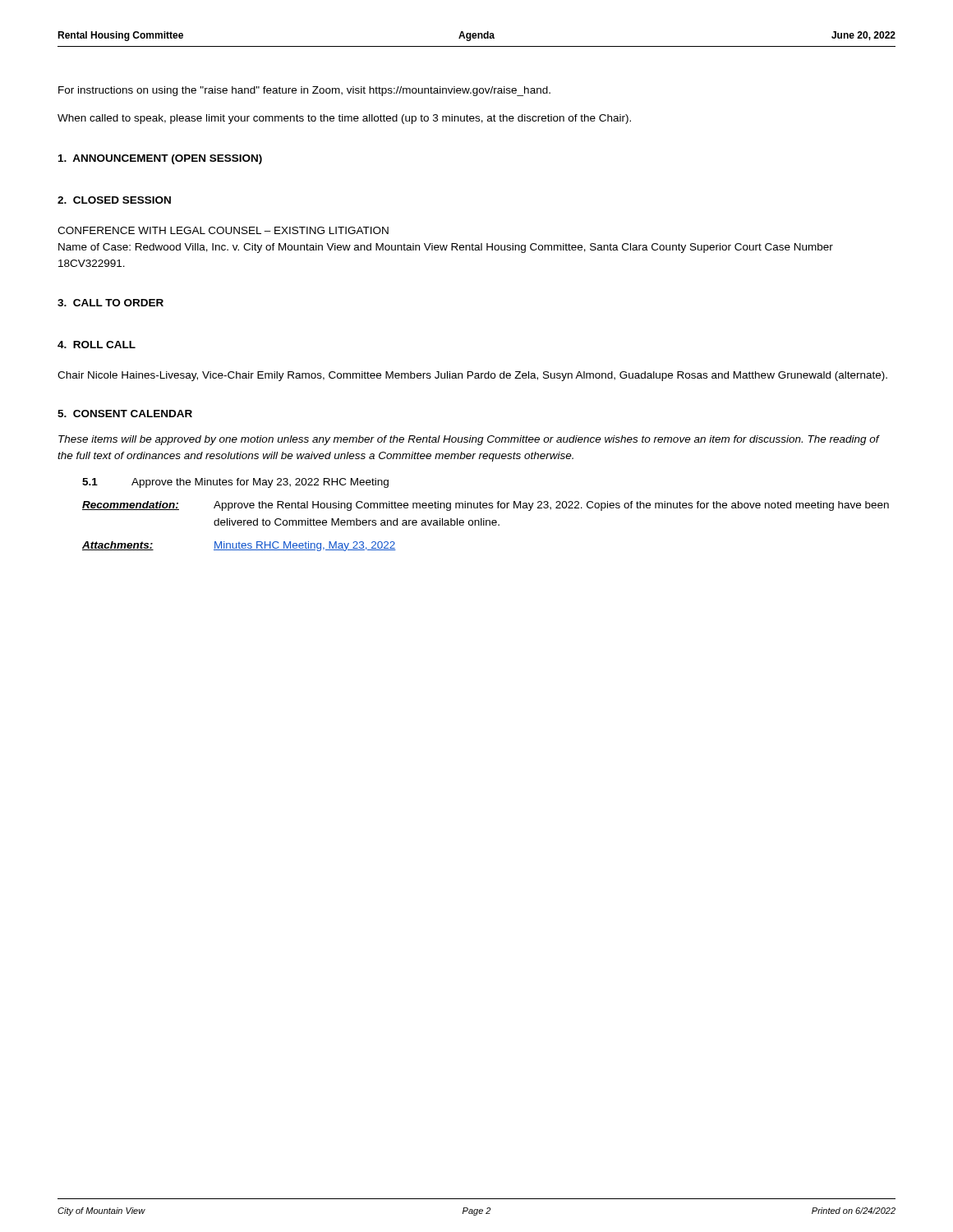Navigate to the text starting "2. CLOSED SESSION"
This screenshot has height=1232, width=953.
pyautogui.click(x=115, y=200)
